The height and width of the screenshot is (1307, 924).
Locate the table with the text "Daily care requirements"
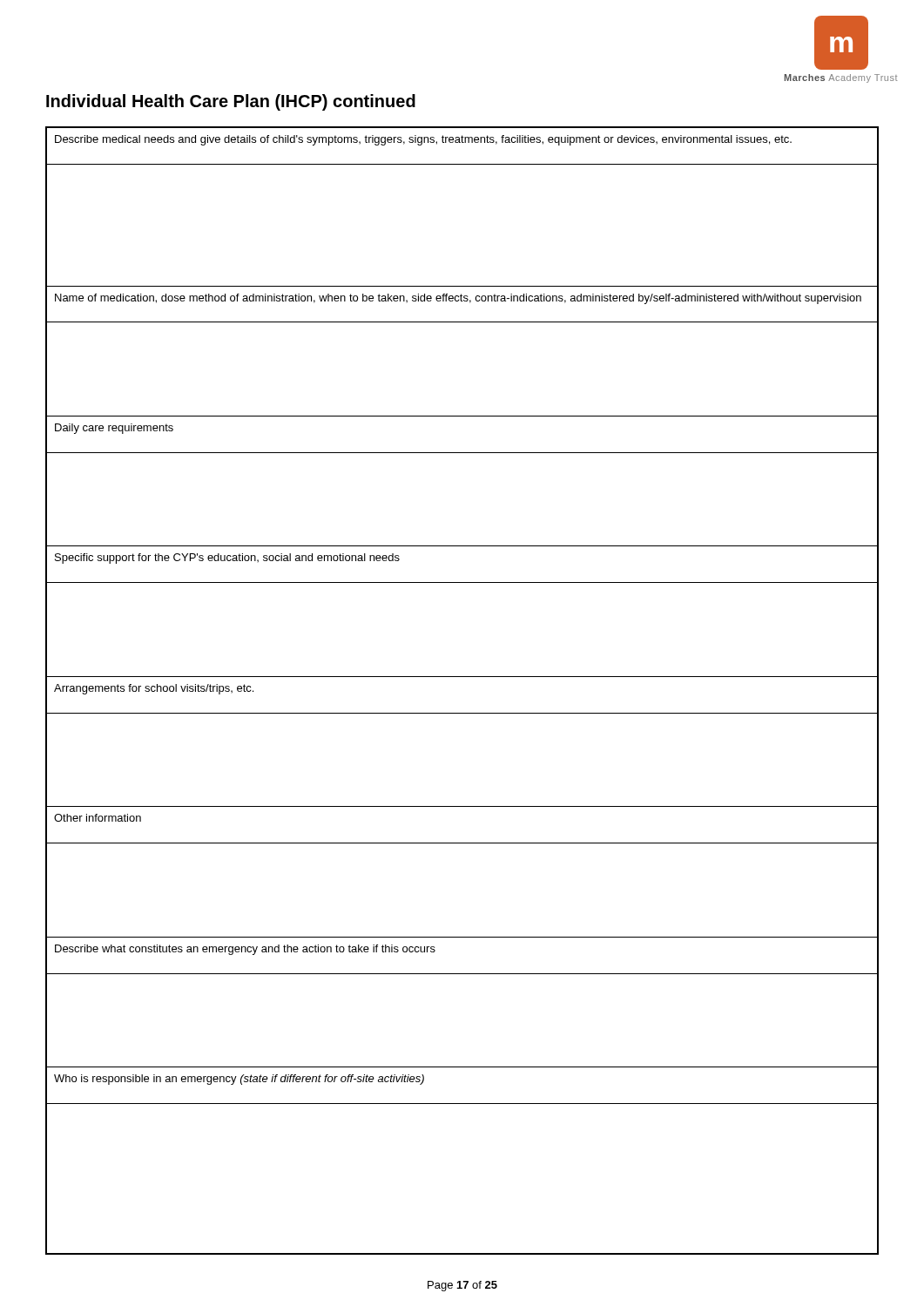[x=462, y=691]
